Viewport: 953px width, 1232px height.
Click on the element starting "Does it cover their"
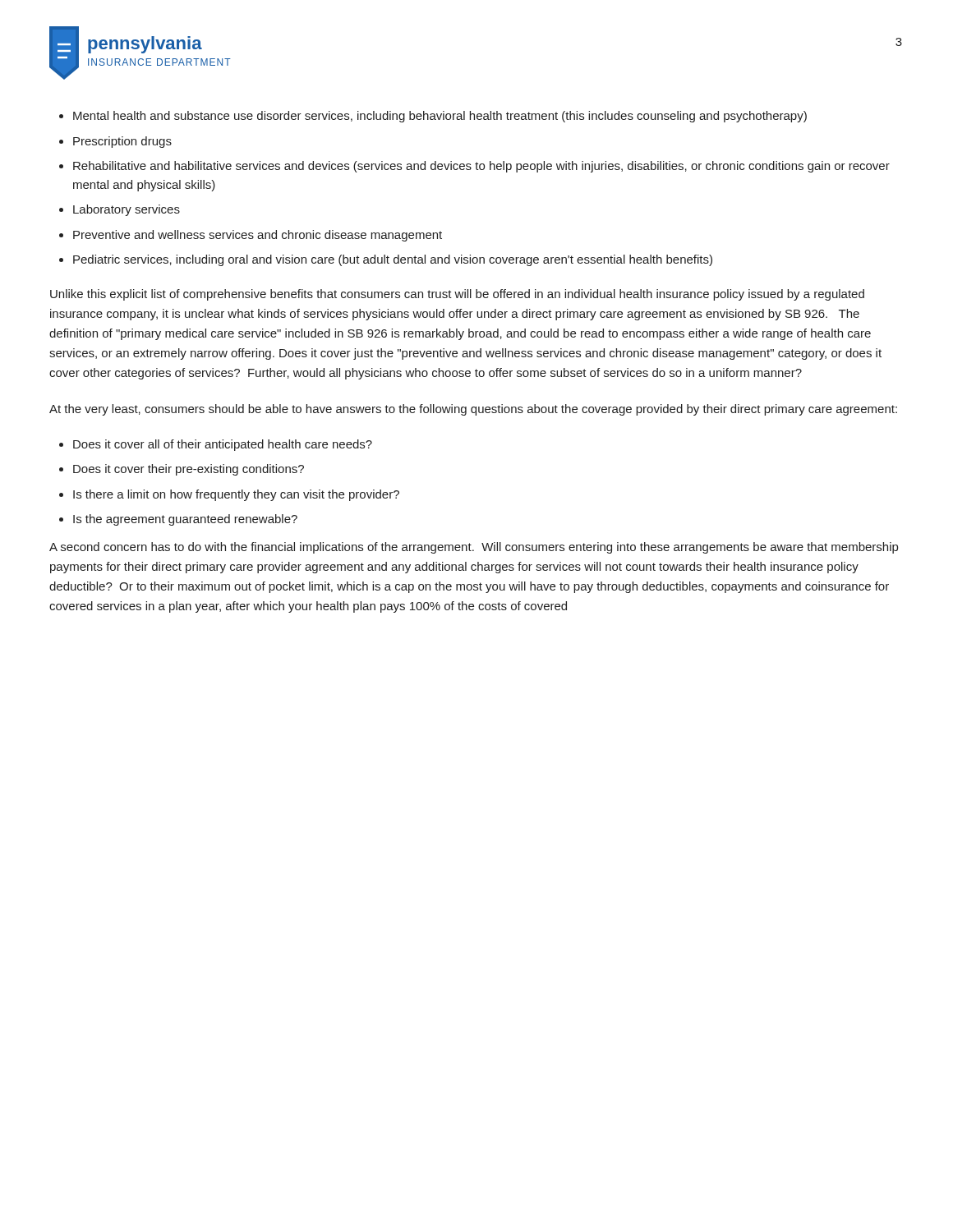coord(188,469)
